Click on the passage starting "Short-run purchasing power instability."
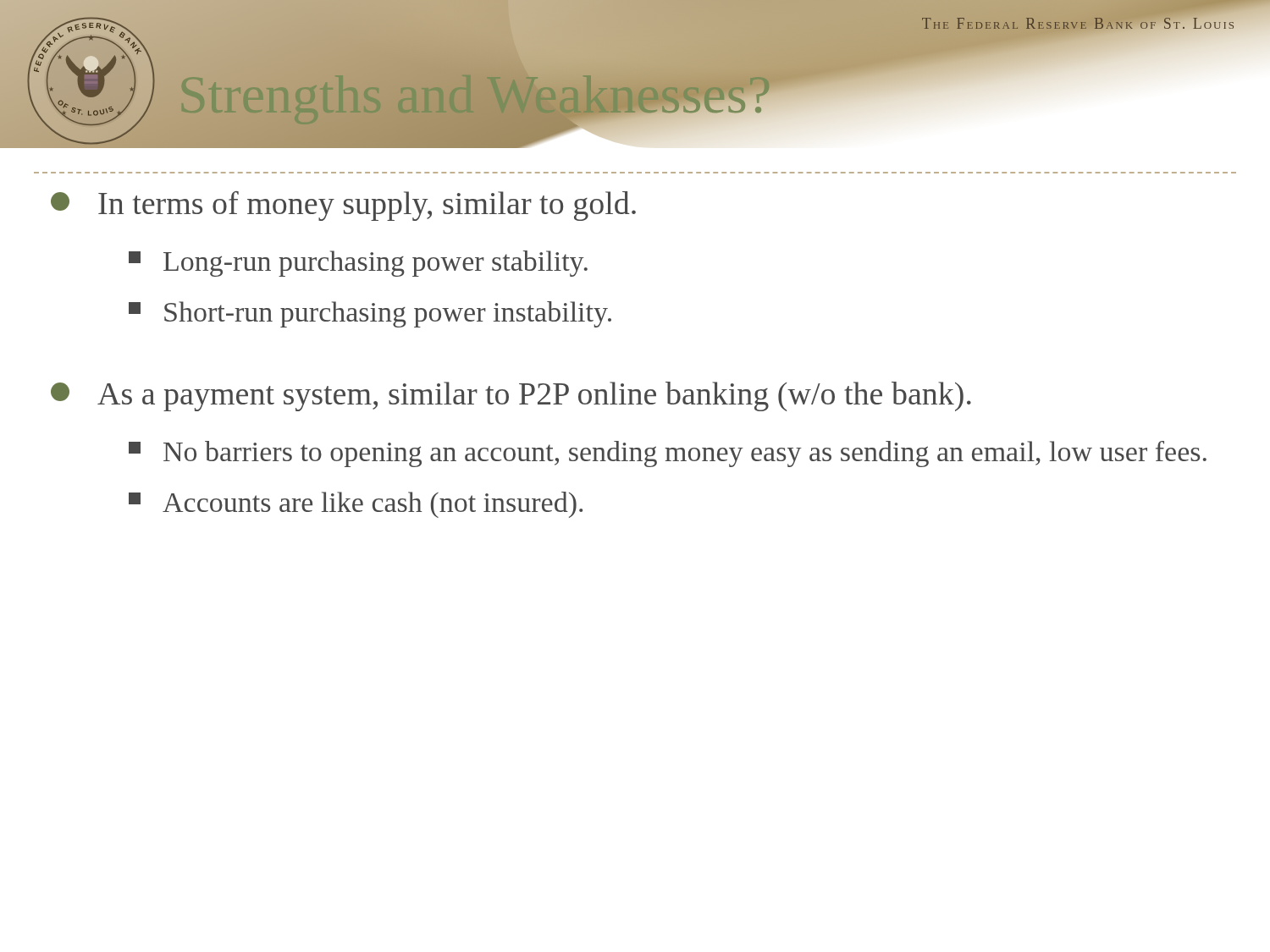The image size is (1270, 952). pos(371,312)
